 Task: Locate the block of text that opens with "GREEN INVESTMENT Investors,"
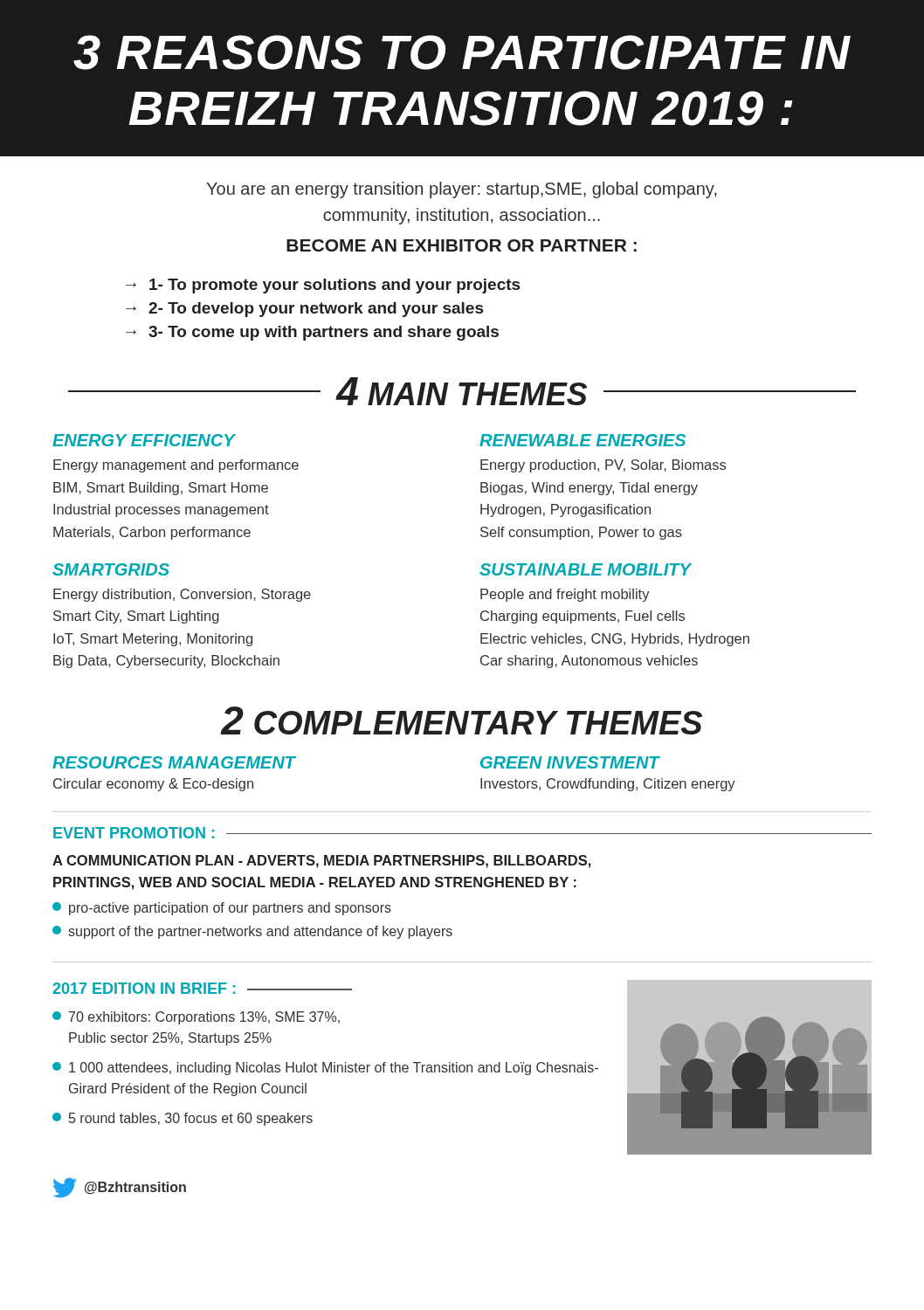[x=676, y=772]
